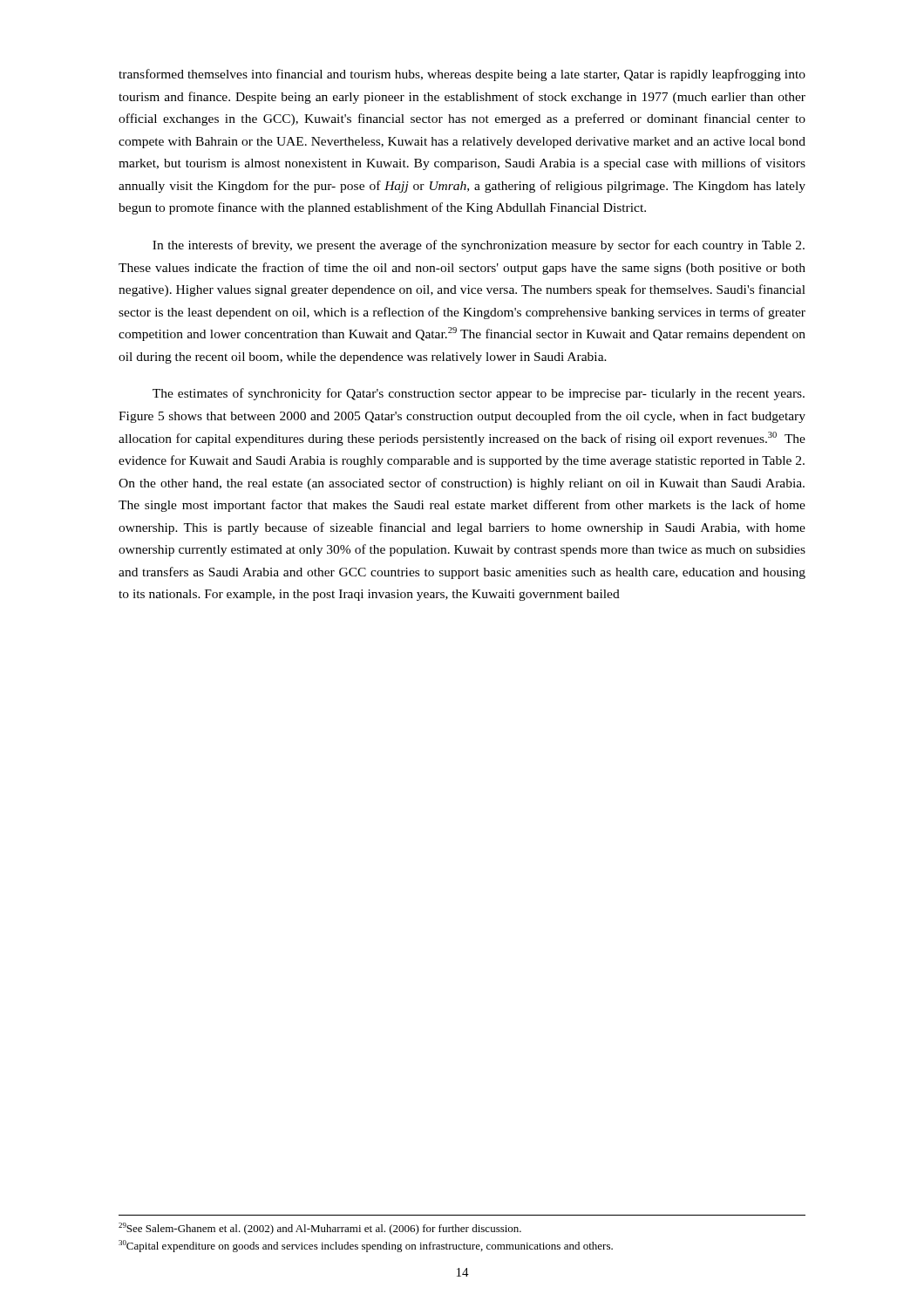
Task: Click the passage that begins "transformed themselves into financial"
Action: coord(462,141)
